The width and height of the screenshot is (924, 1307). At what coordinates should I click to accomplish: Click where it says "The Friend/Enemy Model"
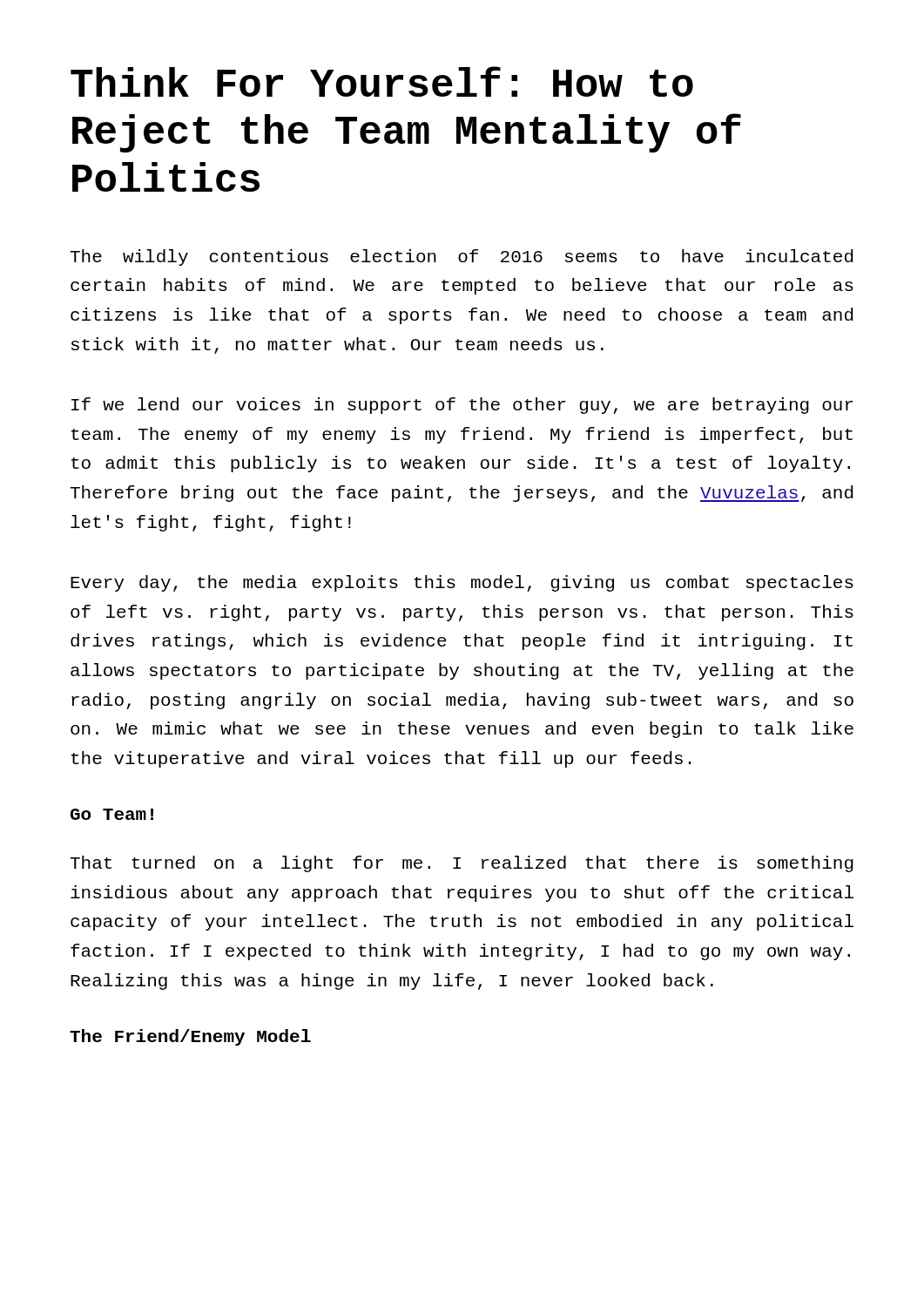coord(190,1038)
